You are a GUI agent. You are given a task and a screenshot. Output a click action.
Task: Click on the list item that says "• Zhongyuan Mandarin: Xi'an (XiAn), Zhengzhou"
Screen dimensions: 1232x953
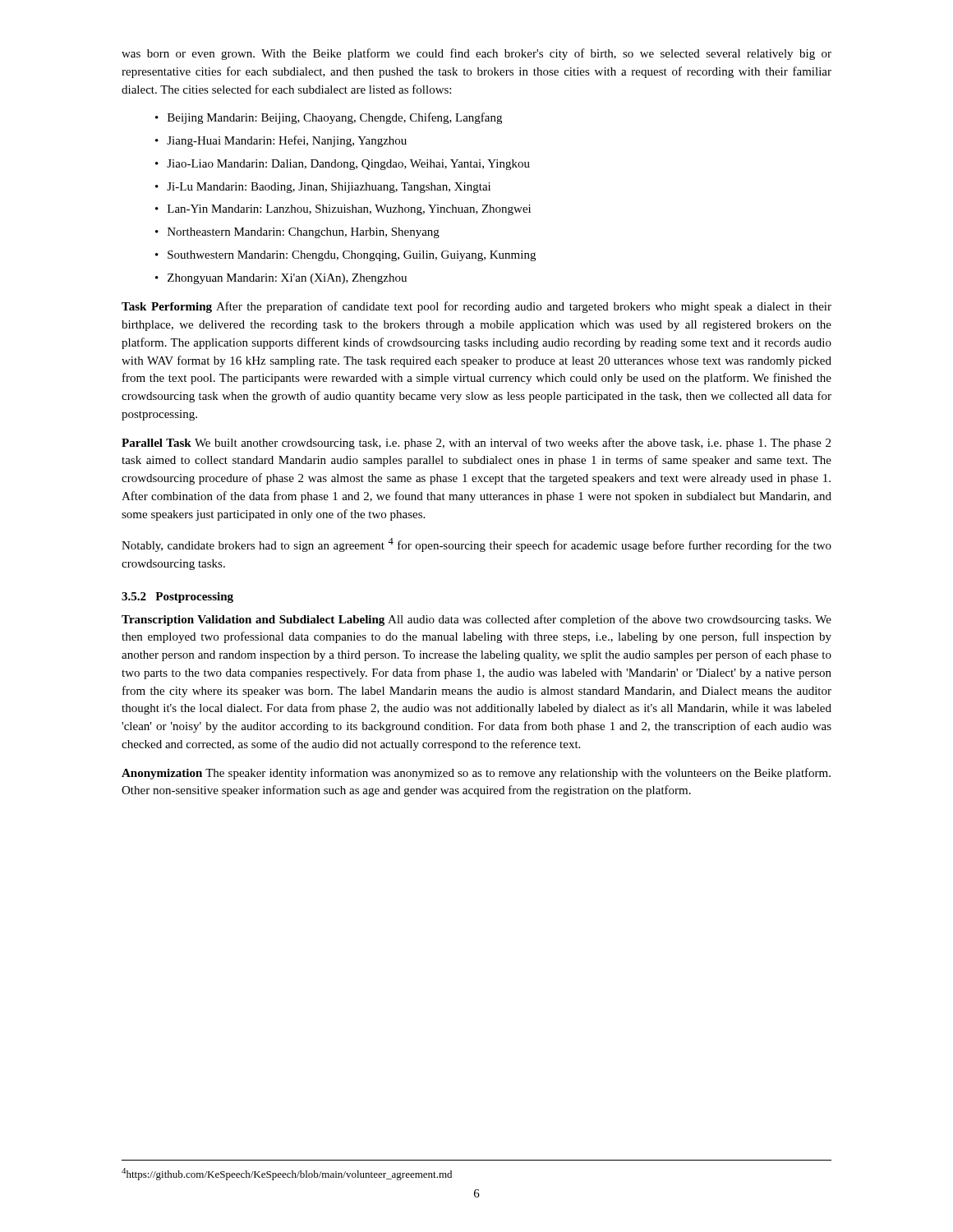281,278
